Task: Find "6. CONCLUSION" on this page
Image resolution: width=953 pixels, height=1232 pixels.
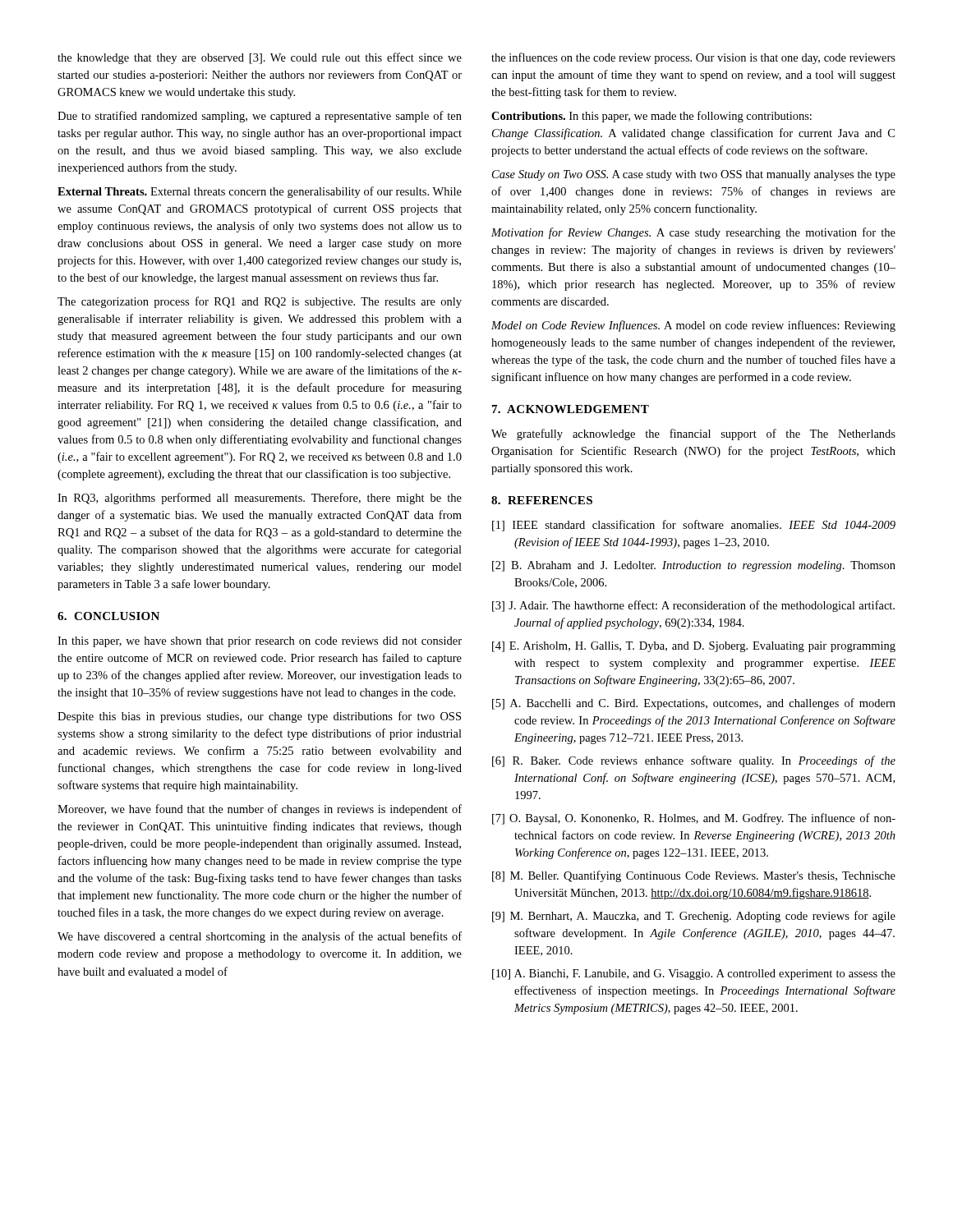Action: pyautogui.click(x=108, y=616)
